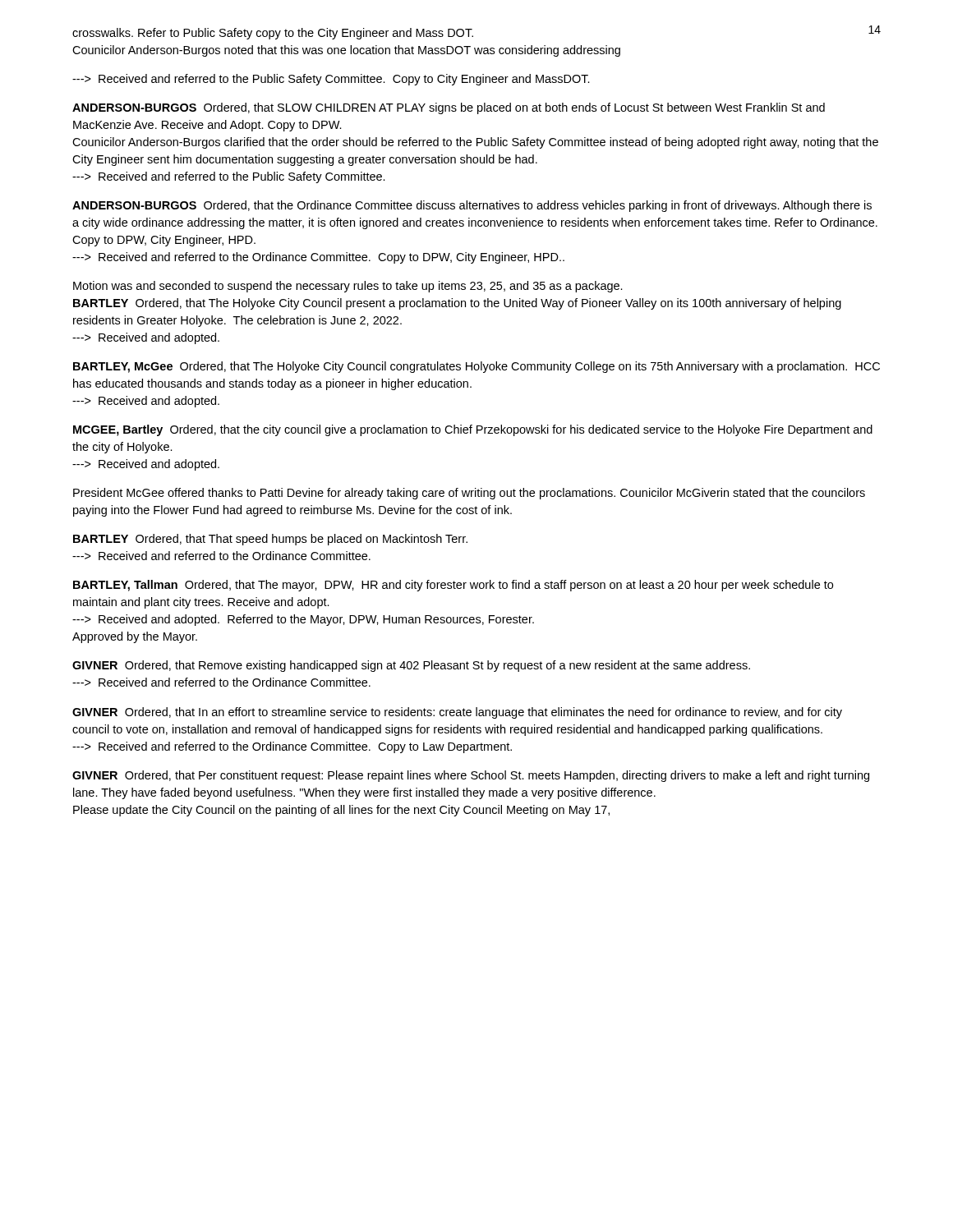Navigate to the passage starting "MCGEE, Bartley Ordered, that the city"
The image size is (953, 1232).
point(473,430)
